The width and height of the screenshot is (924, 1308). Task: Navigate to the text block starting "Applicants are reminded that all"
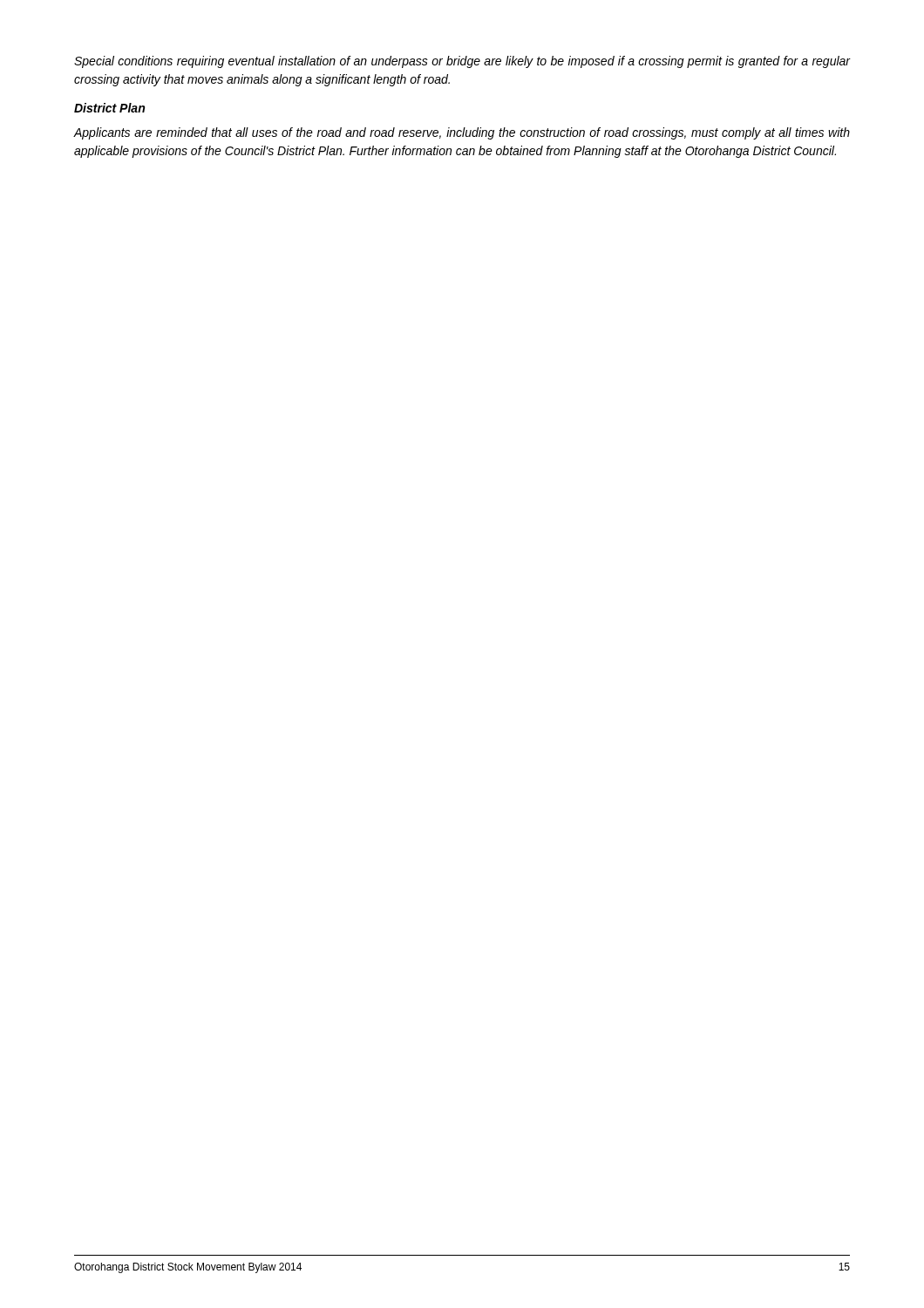(x=462, y=142)
